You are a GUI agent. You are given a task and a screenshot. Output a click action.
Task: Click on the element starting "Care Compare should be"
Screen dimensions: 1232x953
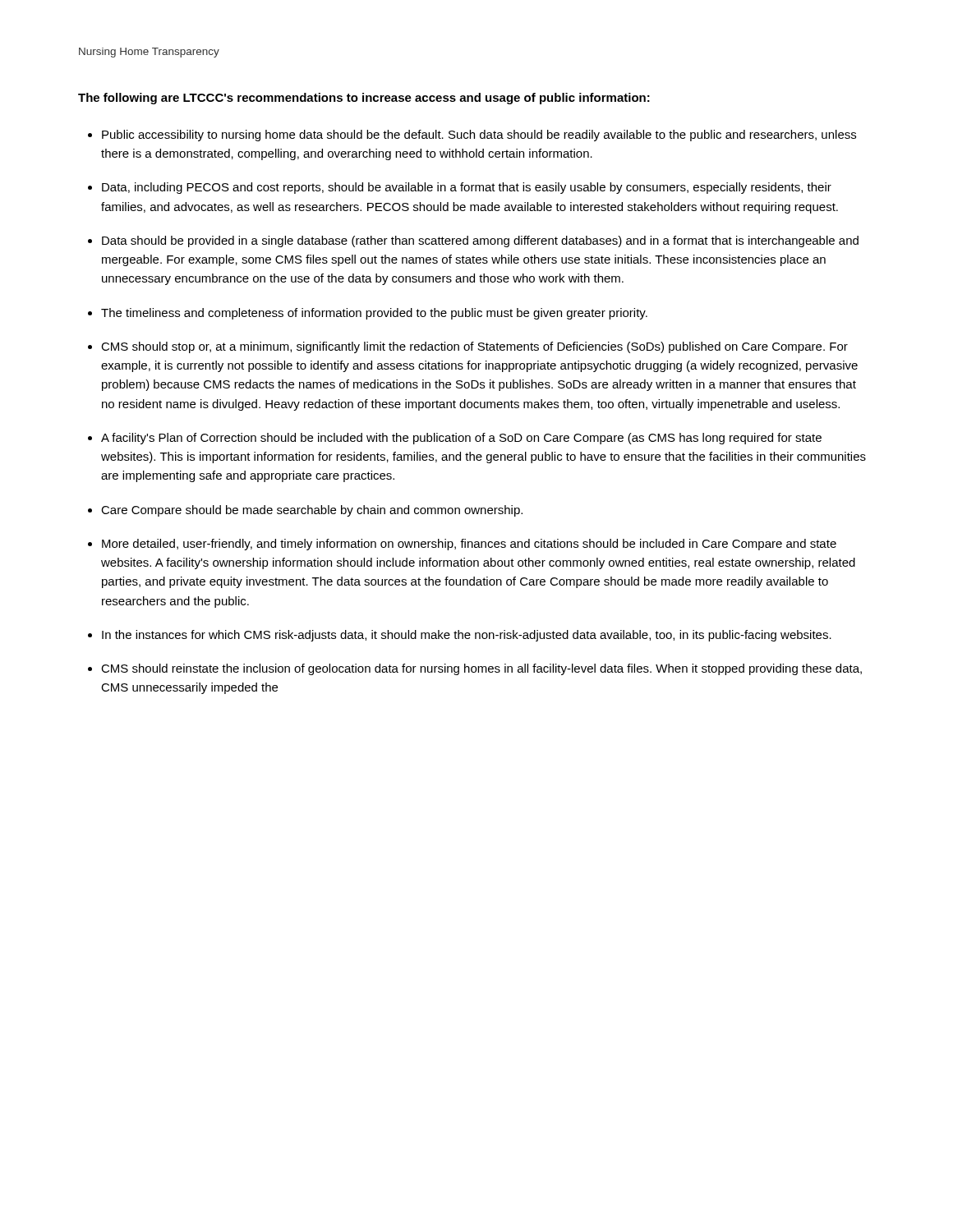click(312, 509)
